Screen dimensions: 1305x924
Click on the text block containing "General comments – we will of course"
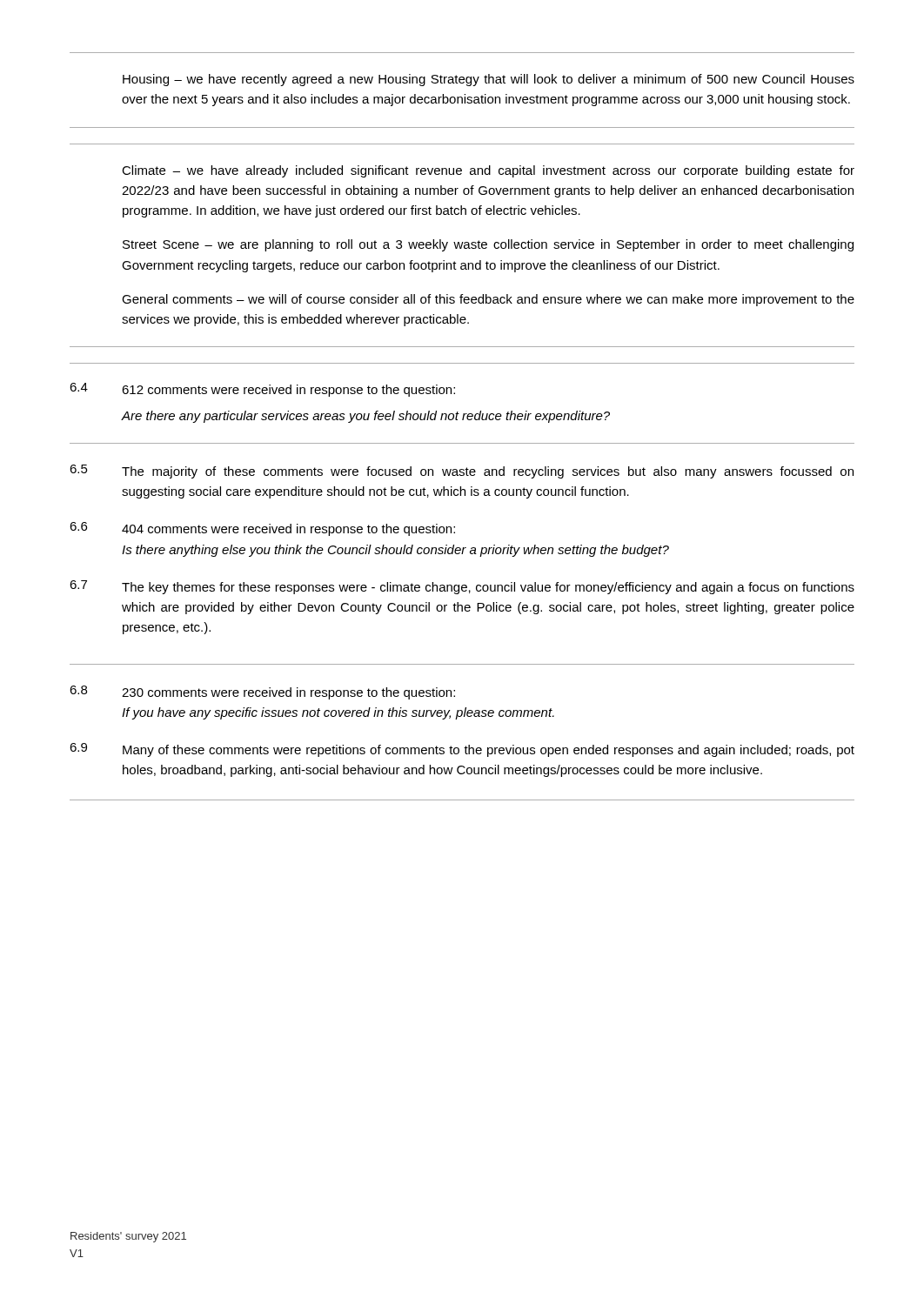pos(488,309)
